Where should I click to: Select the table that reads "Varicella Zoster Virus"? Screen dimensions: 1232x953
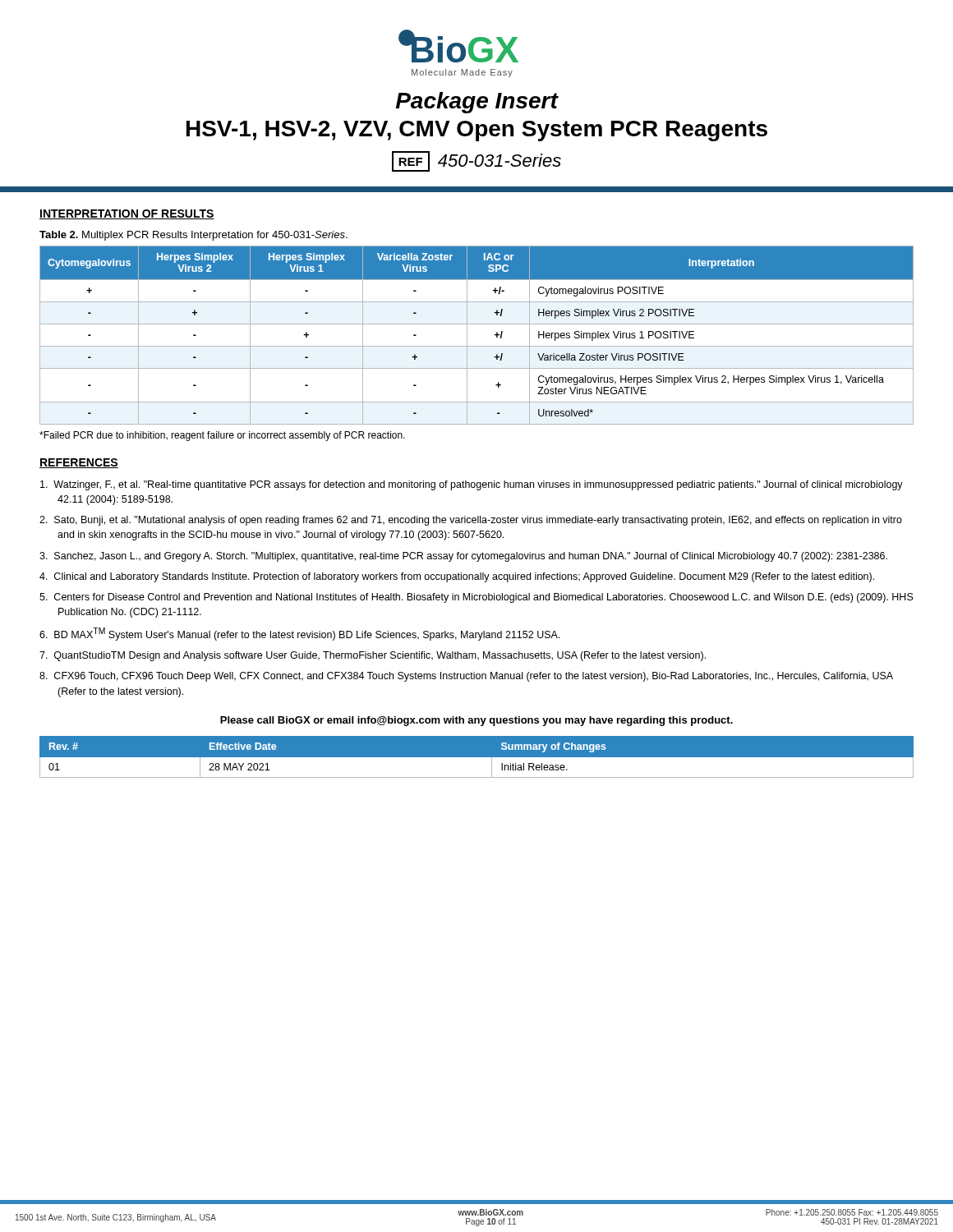(476, 335)
